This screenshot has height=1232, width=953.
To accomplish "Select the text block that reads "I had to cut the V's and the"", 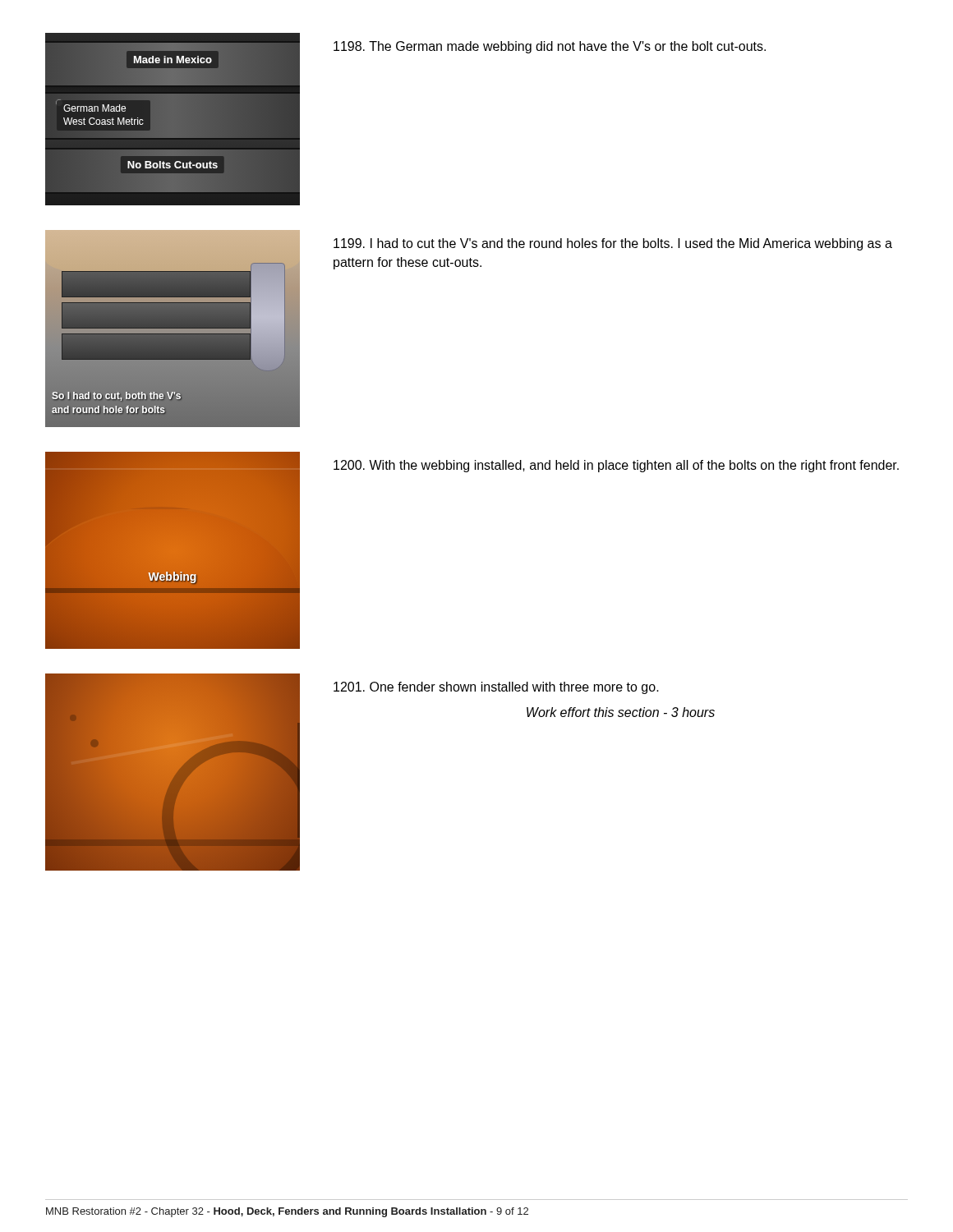I will pyautogui.click(x=620, y=253).
